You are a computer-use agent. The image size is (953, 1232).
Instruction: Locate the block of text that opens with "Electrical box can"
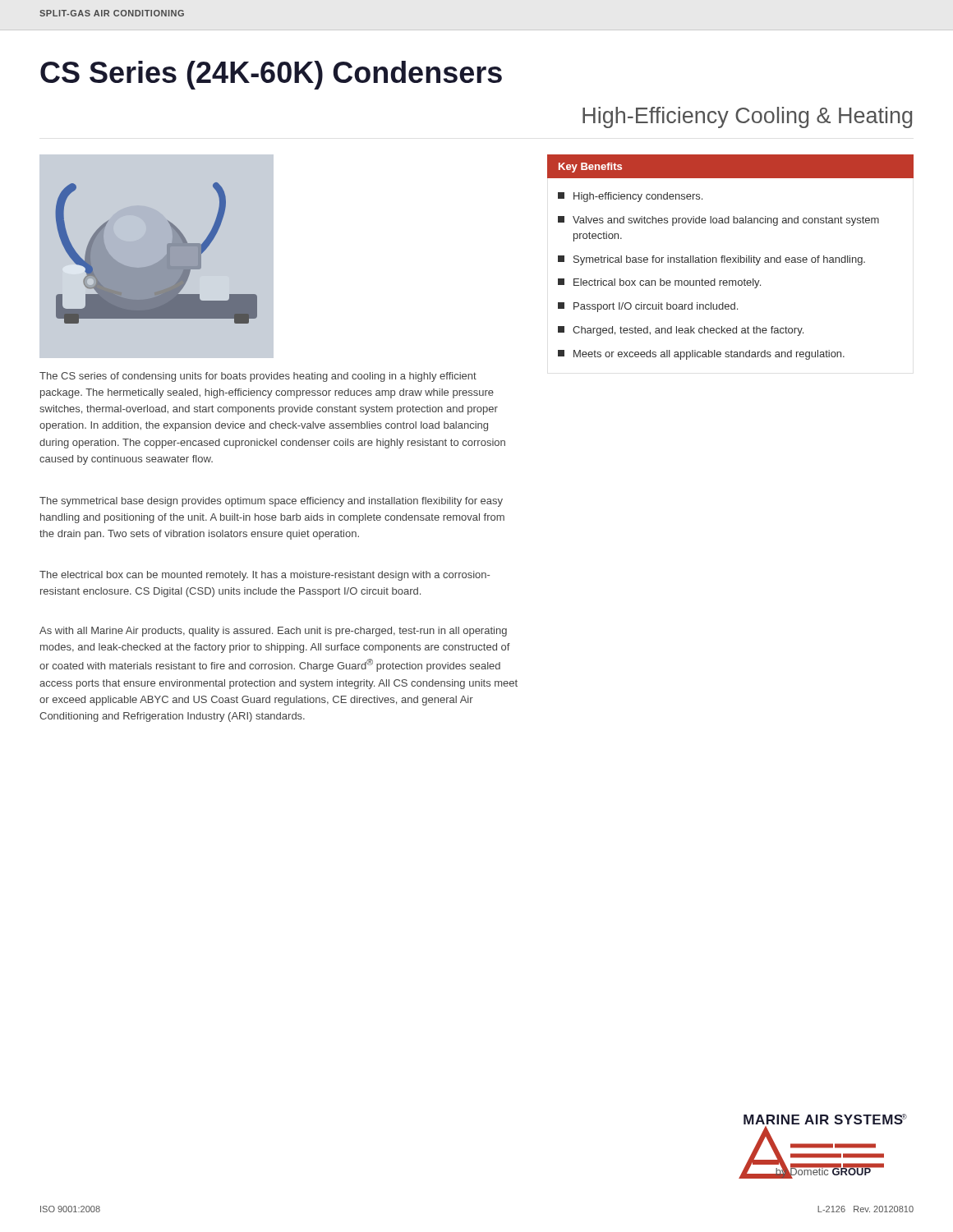[660, 283]
